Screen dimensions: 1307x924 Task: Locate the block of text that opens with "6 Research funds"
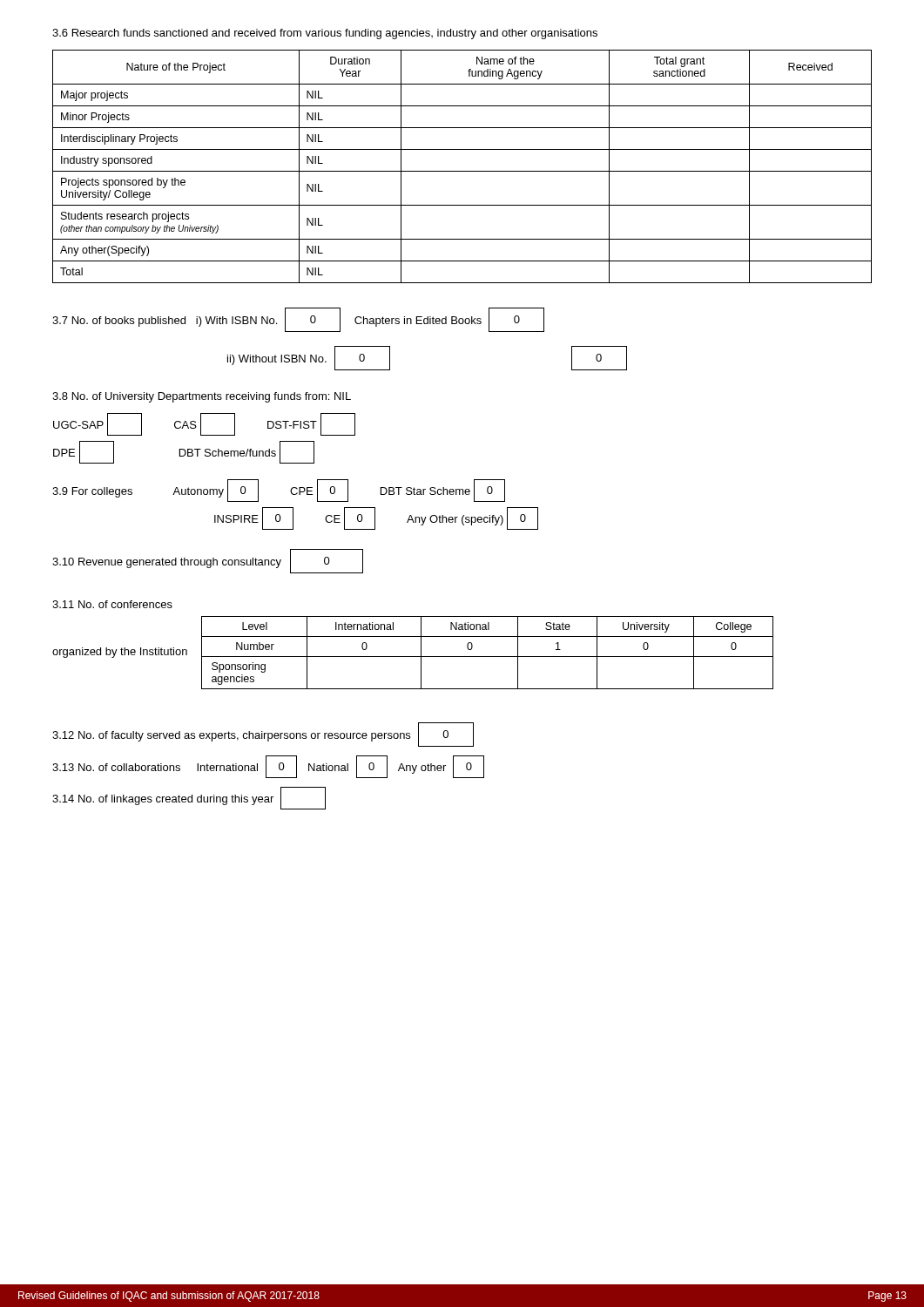click(325, 33)
